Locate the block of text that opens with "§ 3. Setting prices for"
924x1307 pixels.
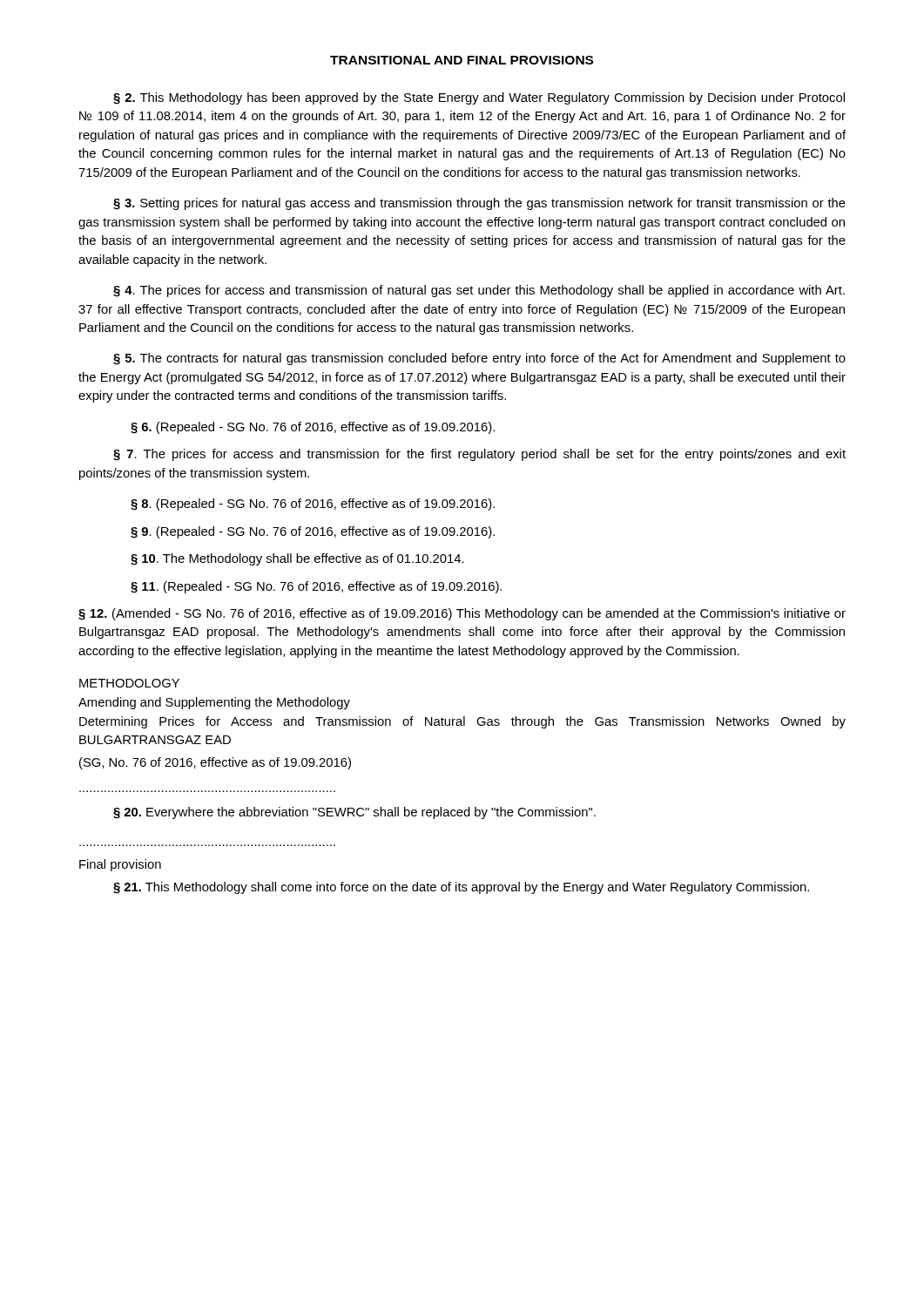[462, 231]
